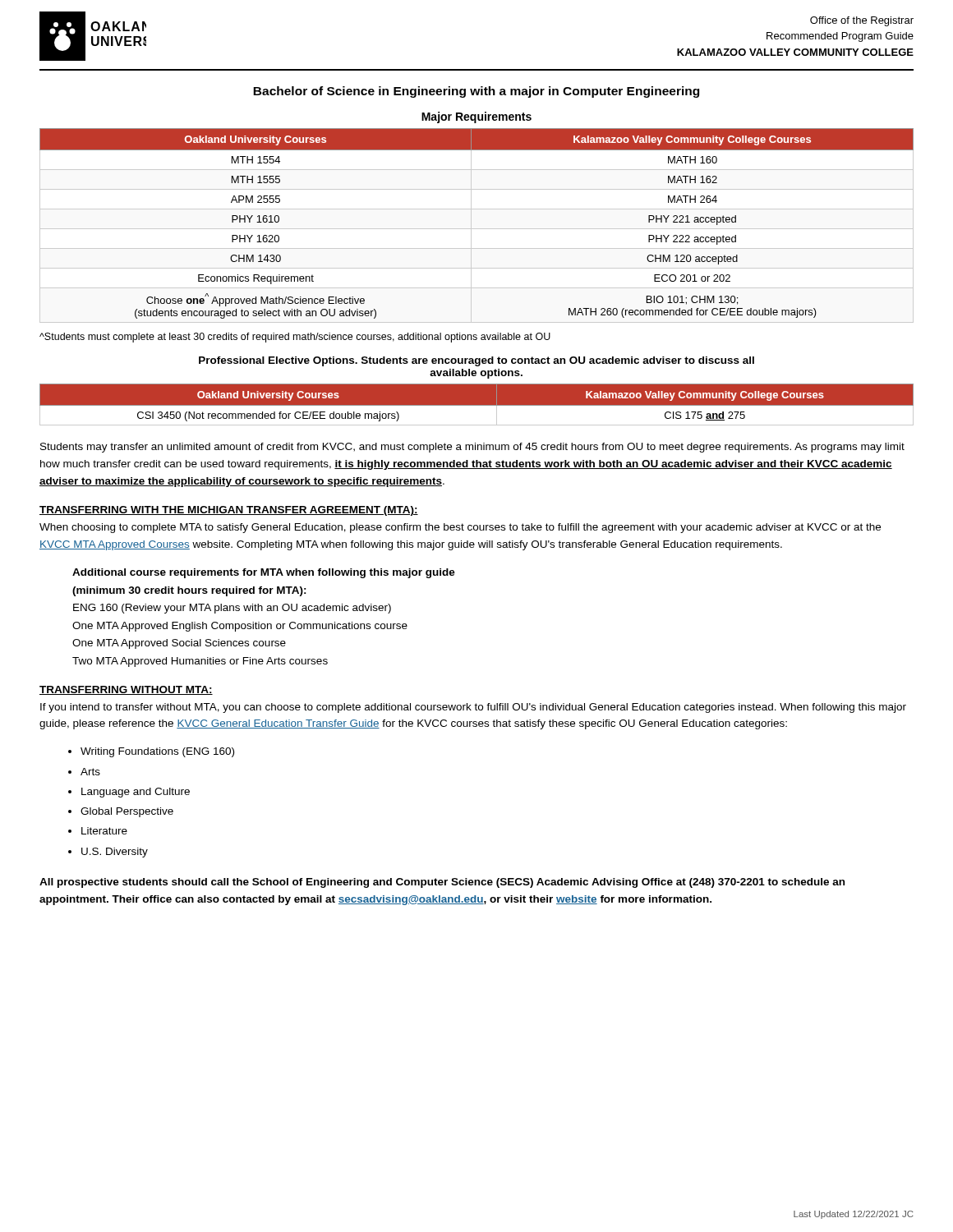Viewport: 953px width, 1232px height.
Task: Select the block starting "TRANSFERRING WITHOUT MTA:"
Action: tap(126, 690)
